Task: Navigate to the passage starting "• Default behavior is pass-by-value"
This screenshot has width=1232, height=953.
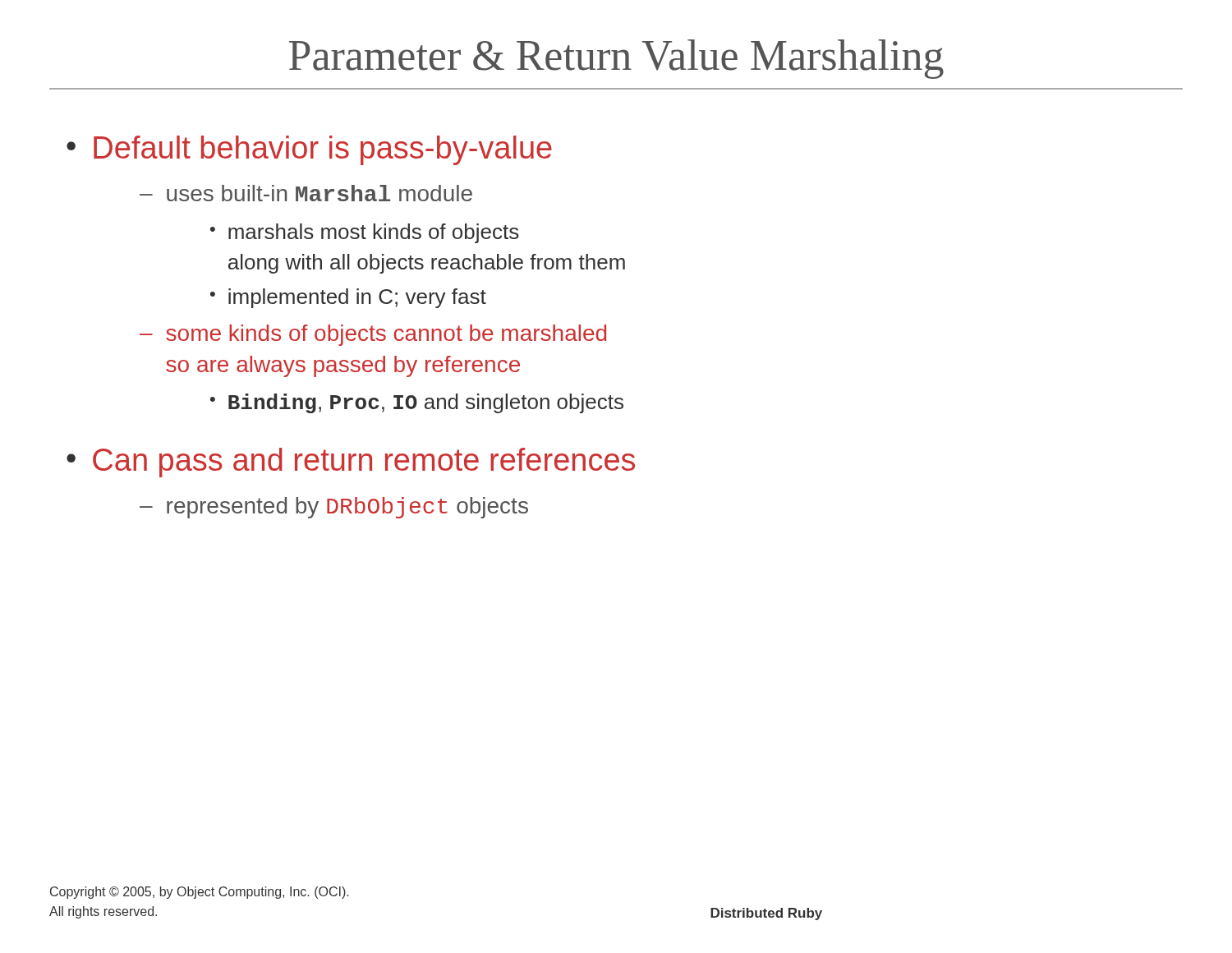Action: (309, 148)
